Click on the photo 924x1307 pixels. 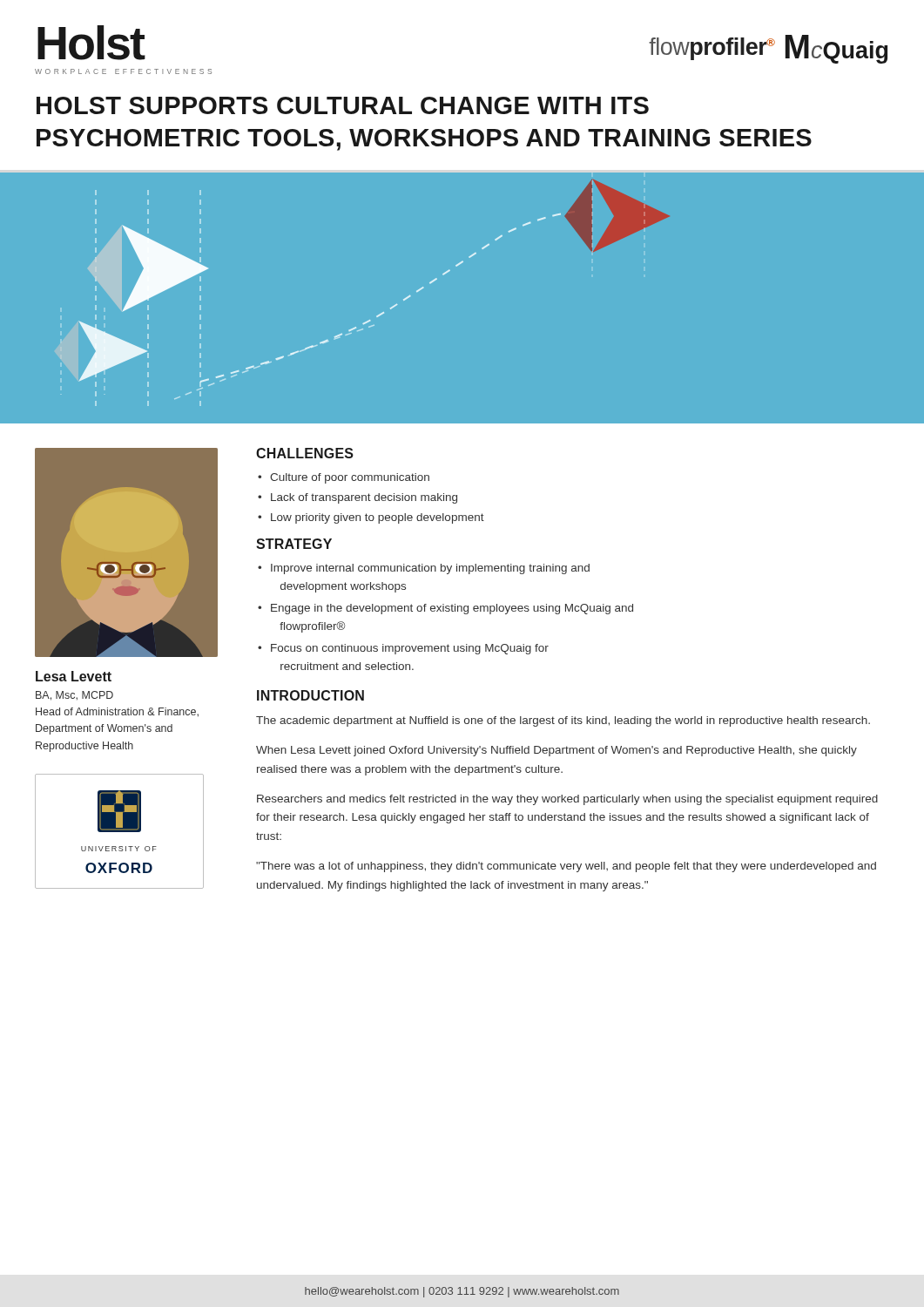point(126,552)
